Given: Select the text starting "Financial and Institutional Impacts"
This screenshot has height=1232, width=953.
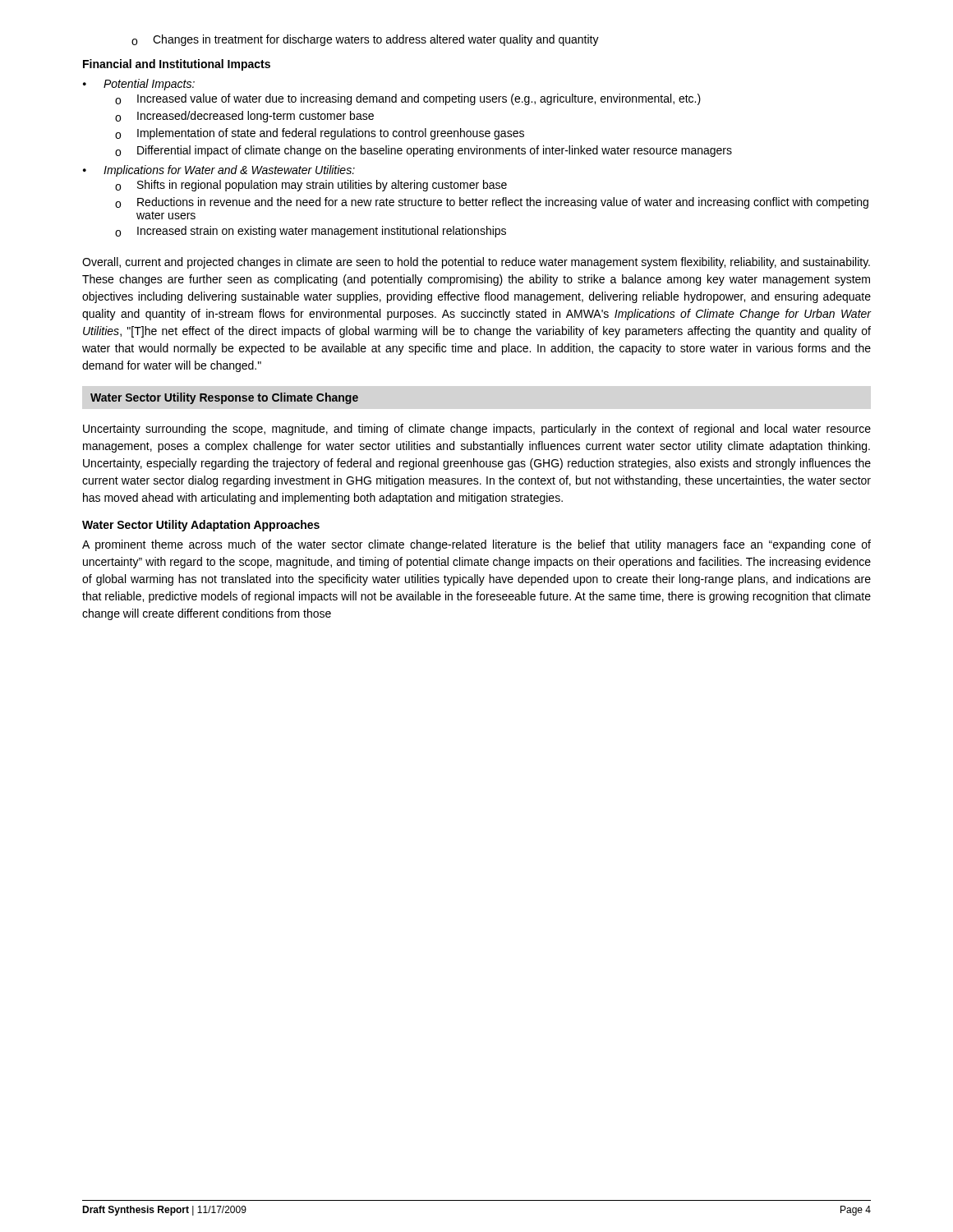Looking at the screenshot, I should [x=176, y=64].
